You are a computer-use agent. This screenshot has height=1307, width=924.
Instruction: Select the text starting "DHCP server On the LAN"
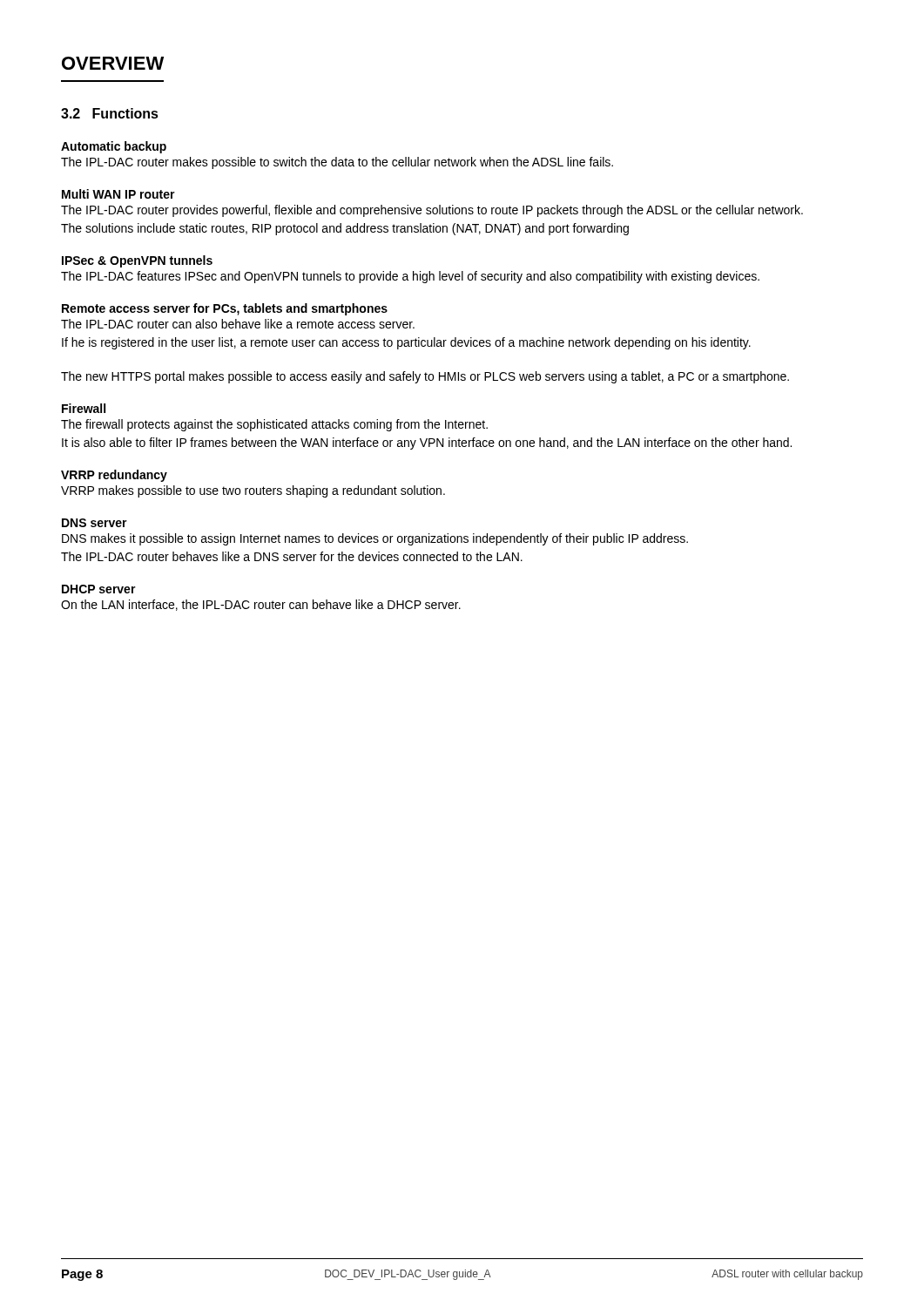tap(462, 598)
